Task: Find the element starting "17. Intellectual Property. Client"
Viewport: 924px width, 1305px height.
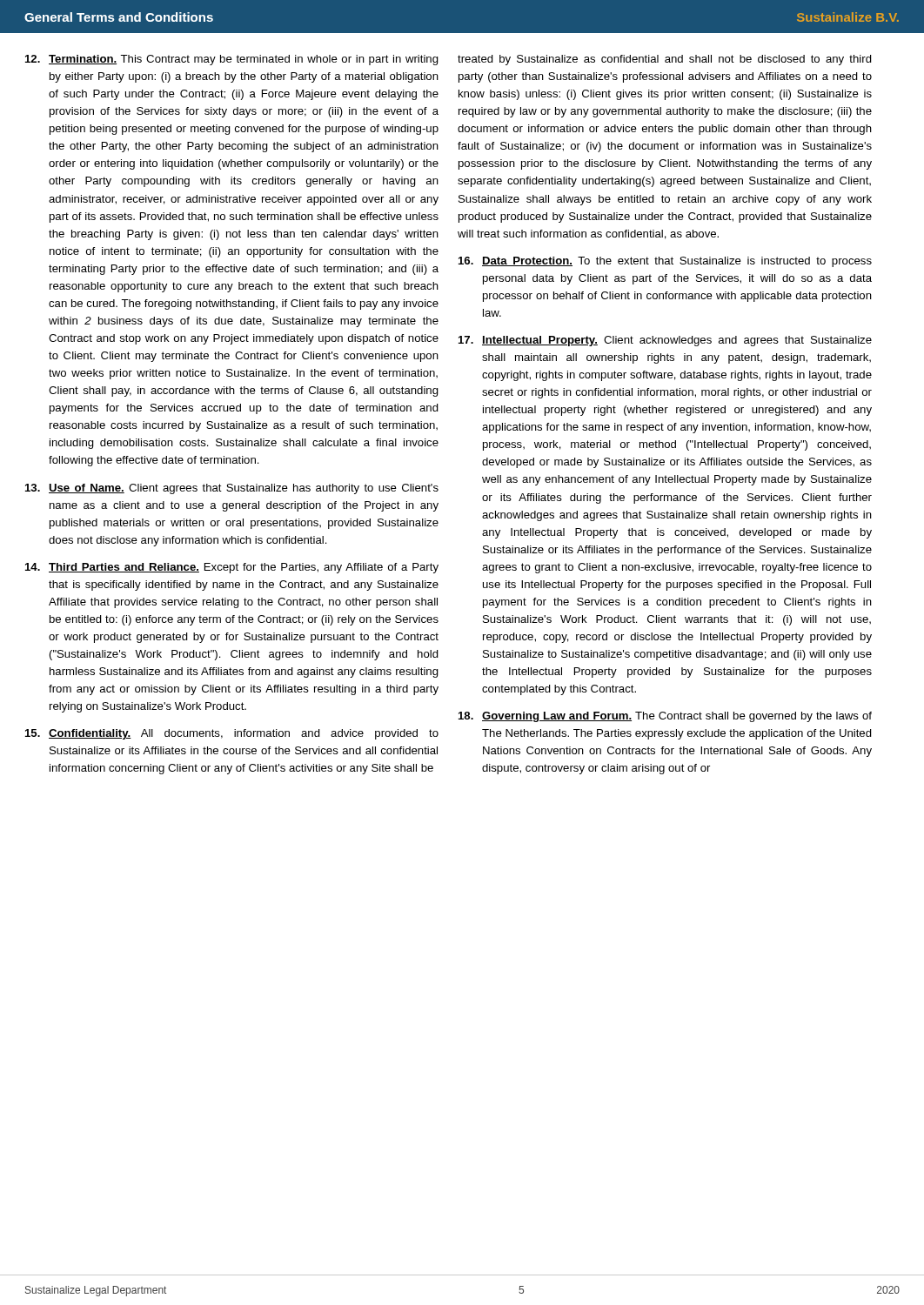Action: (x=665, y=515)
